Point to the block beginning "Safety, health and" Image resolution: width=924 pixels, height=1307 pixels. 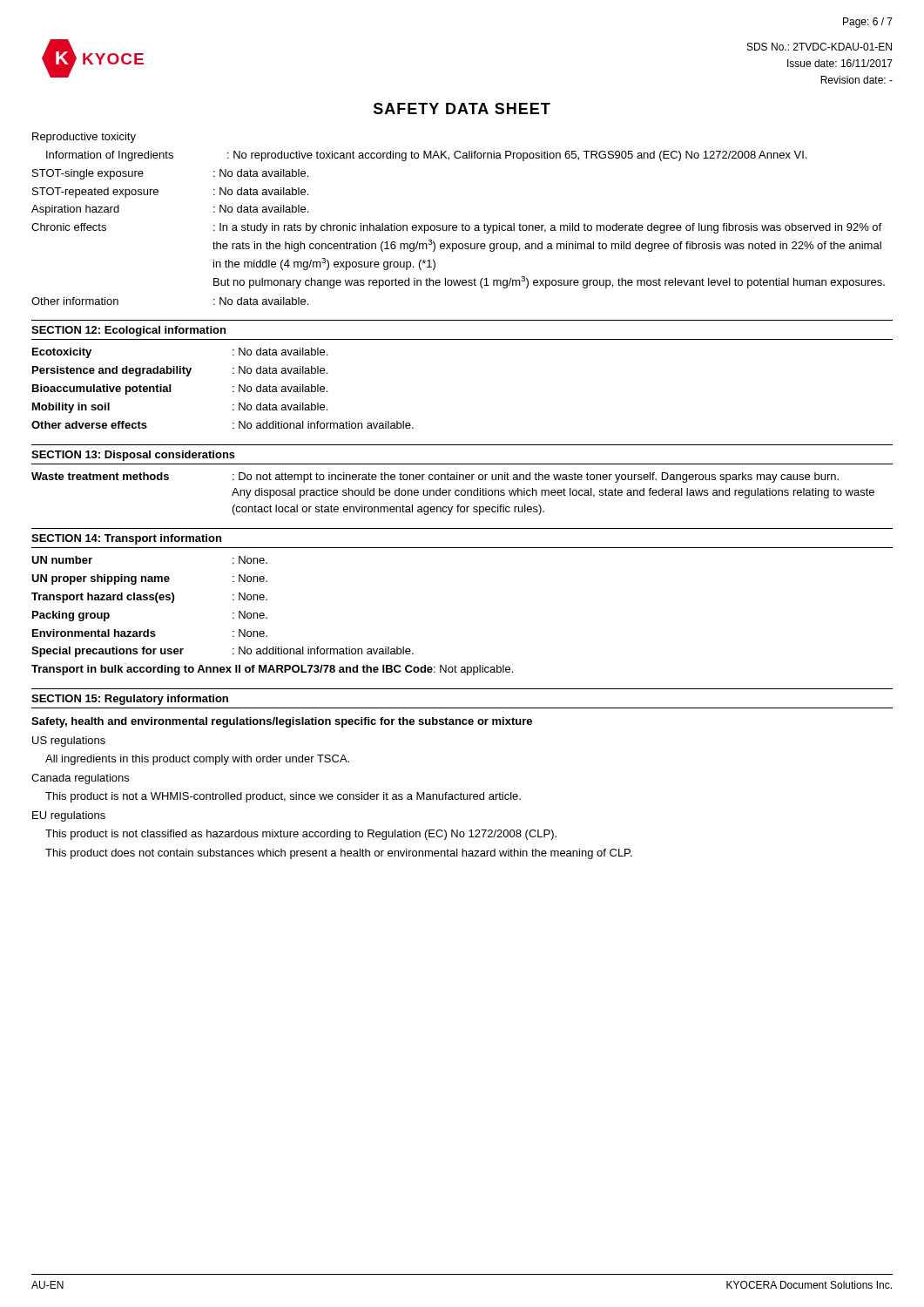pos(462,787)
